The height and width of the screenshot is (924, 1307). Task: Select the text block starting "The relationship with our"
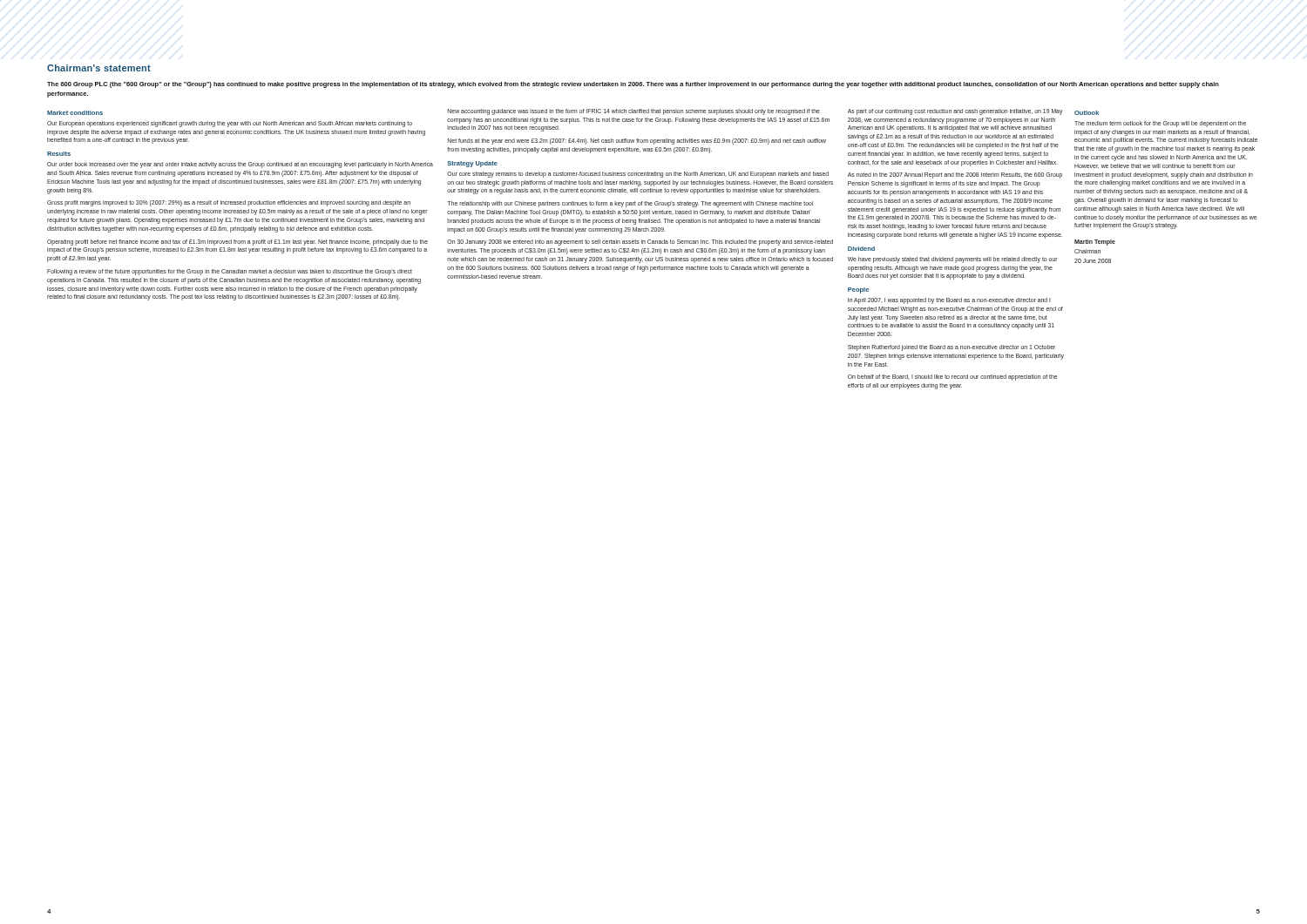pyautogui.click(x=634, y=216)
